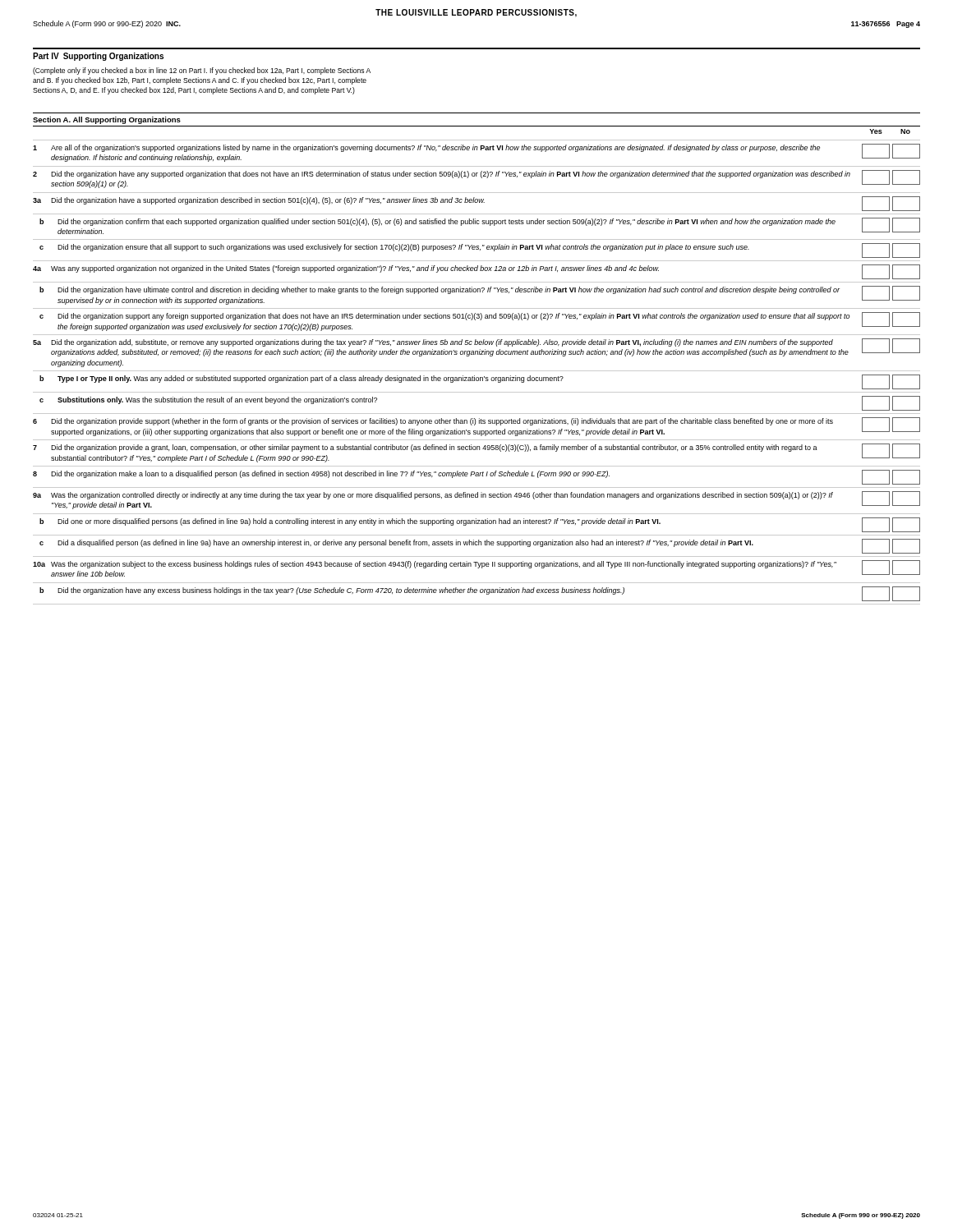Locate the block of text that opens with "b Did the organization have any excess"

pos(476,593)
